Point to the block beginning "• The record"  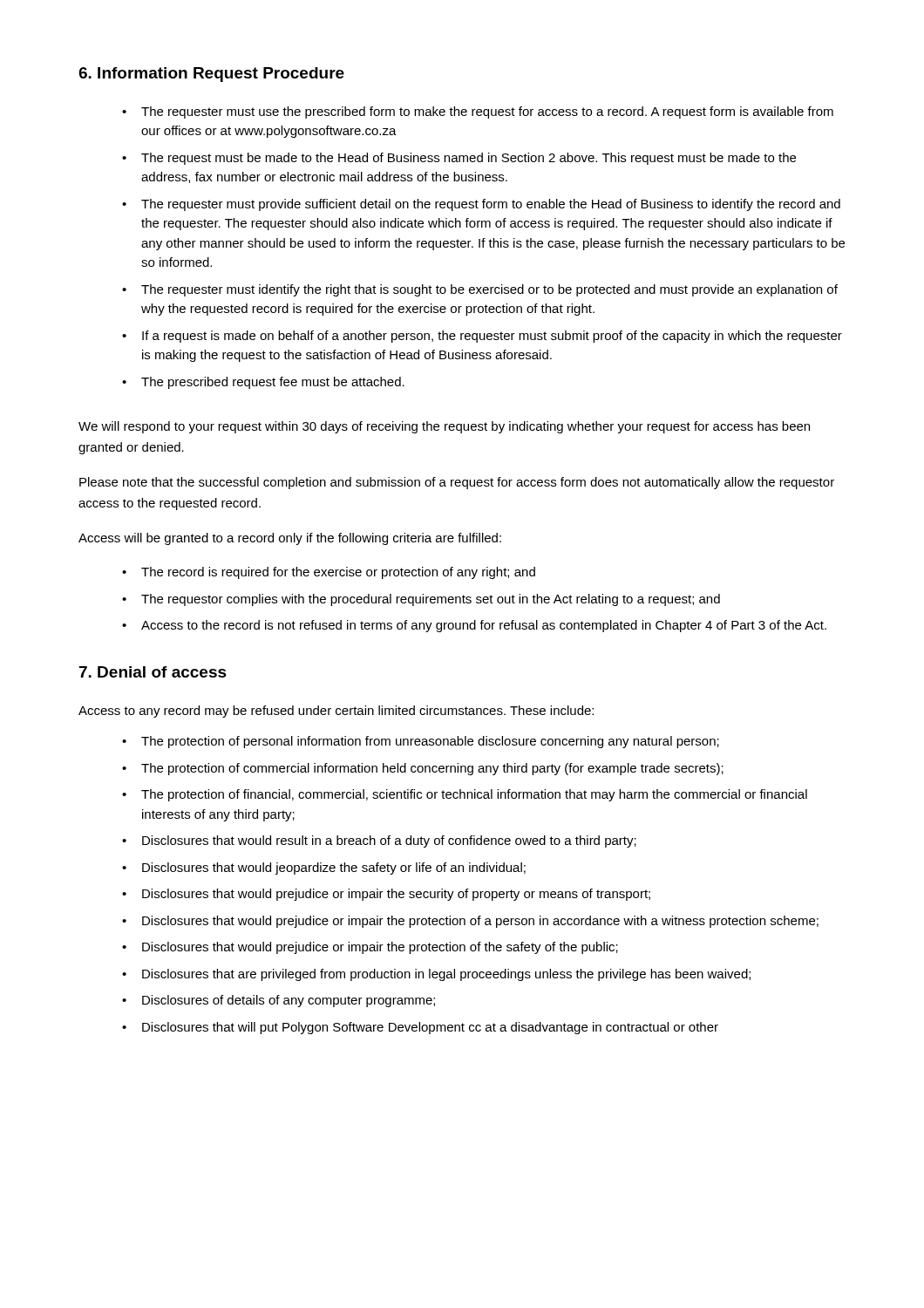pos(484,572)
